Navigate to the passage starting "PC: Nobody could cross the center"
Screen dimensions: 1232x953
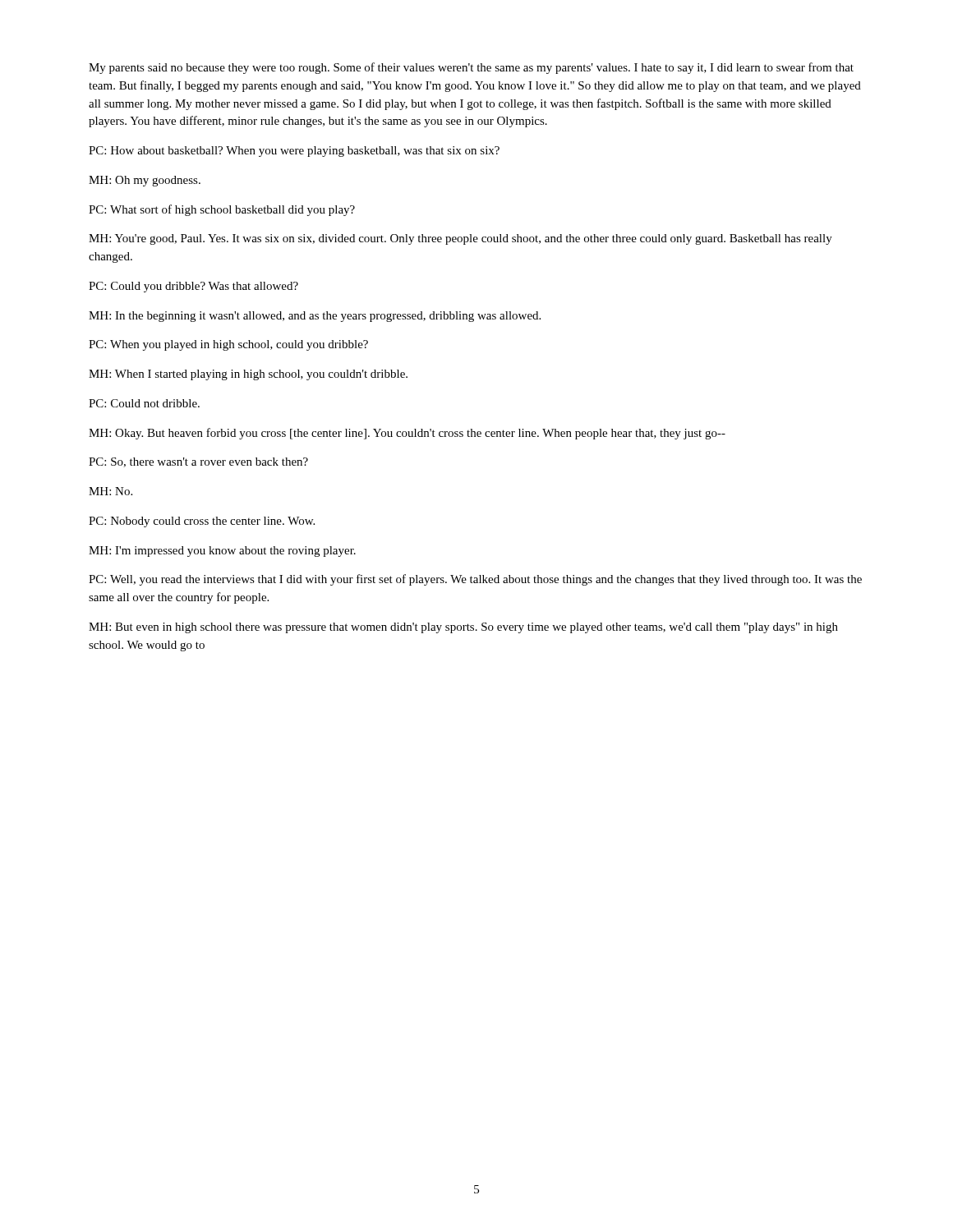[202, 521]
